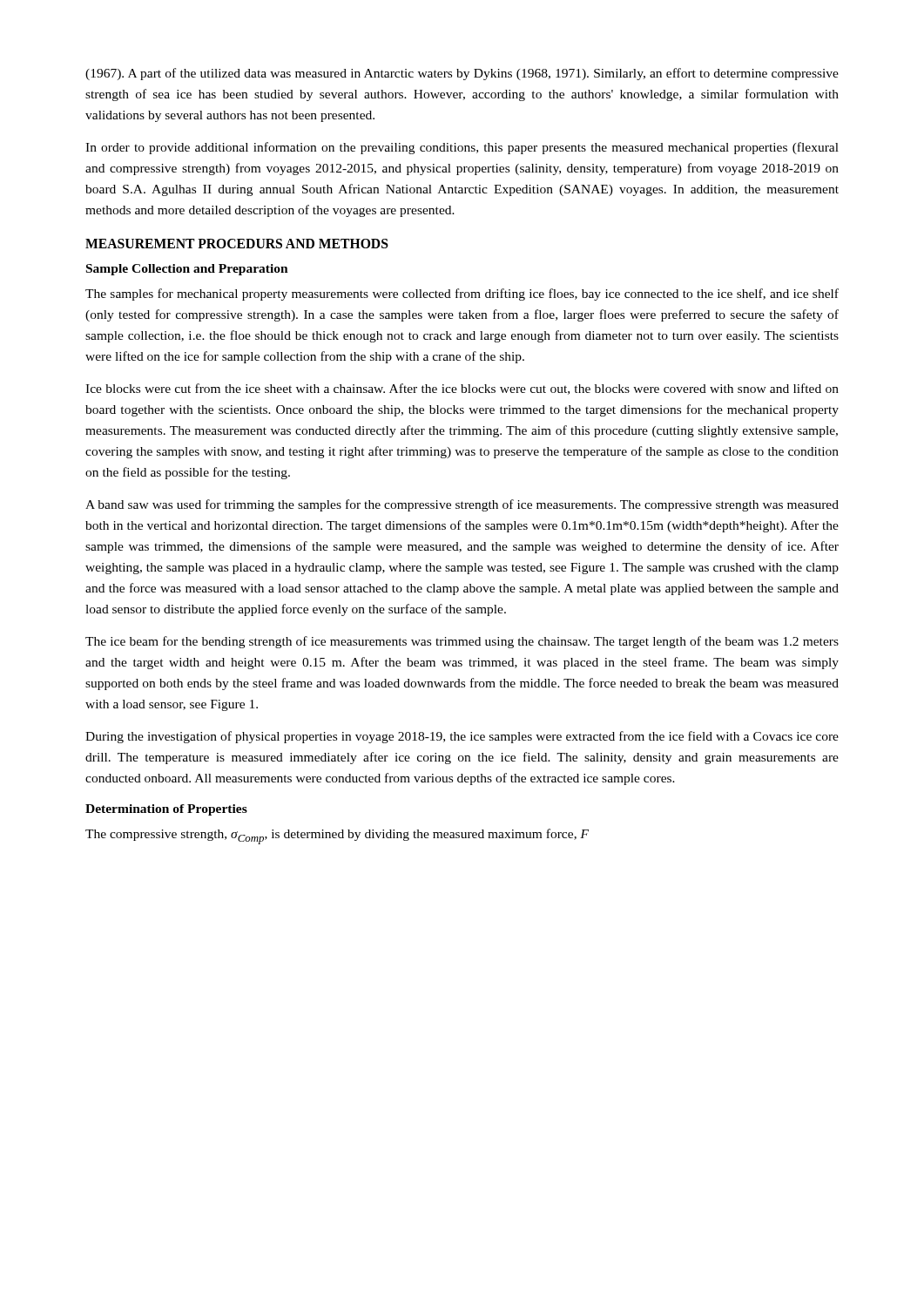
Task: Click on the text block with the text "In order to"
Action: pos(462,179)
